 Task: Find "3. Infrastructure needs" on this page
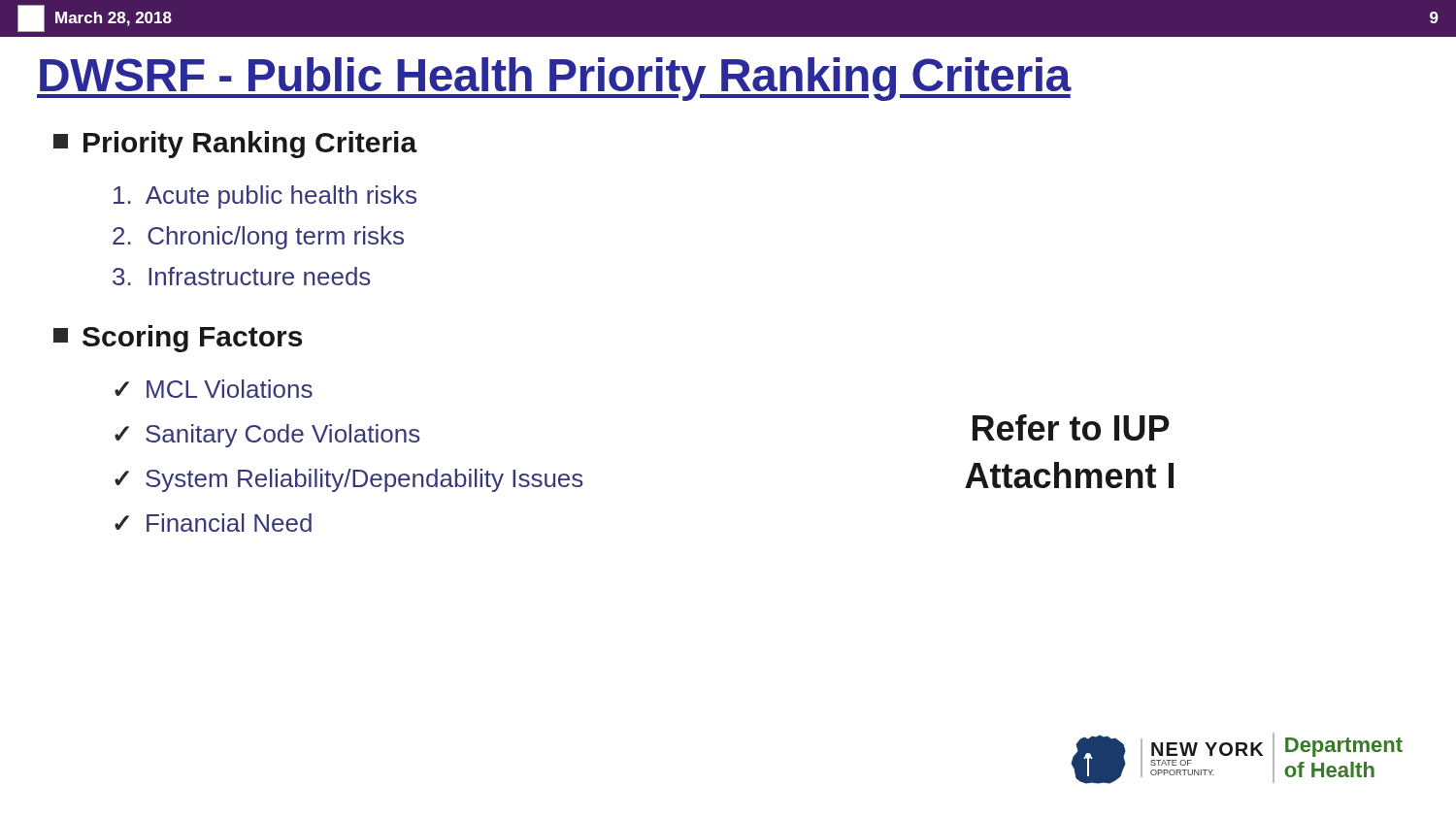click(241, 277)
